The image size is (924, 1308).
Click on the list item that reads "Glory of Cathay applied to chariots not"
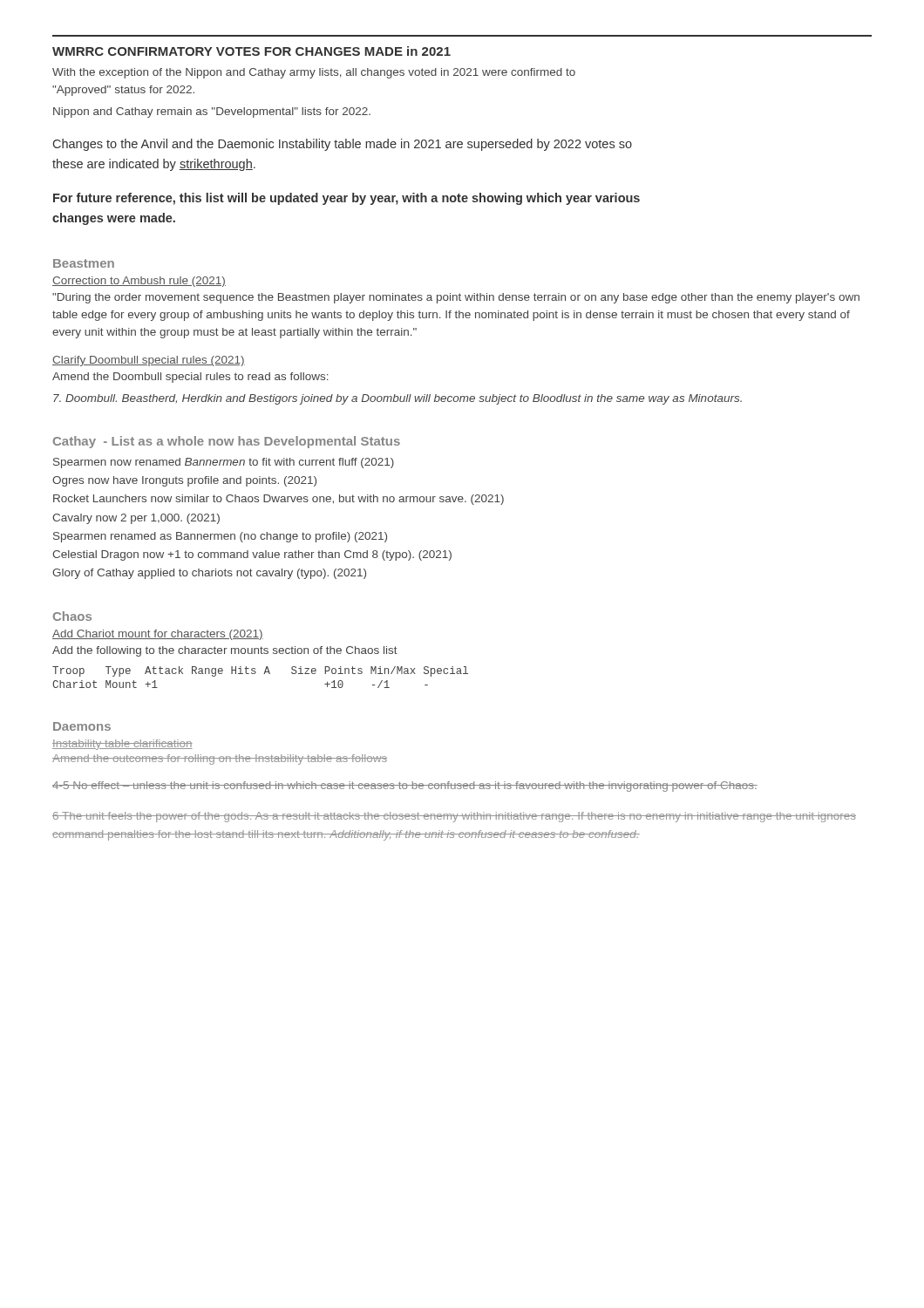point(210,573)
